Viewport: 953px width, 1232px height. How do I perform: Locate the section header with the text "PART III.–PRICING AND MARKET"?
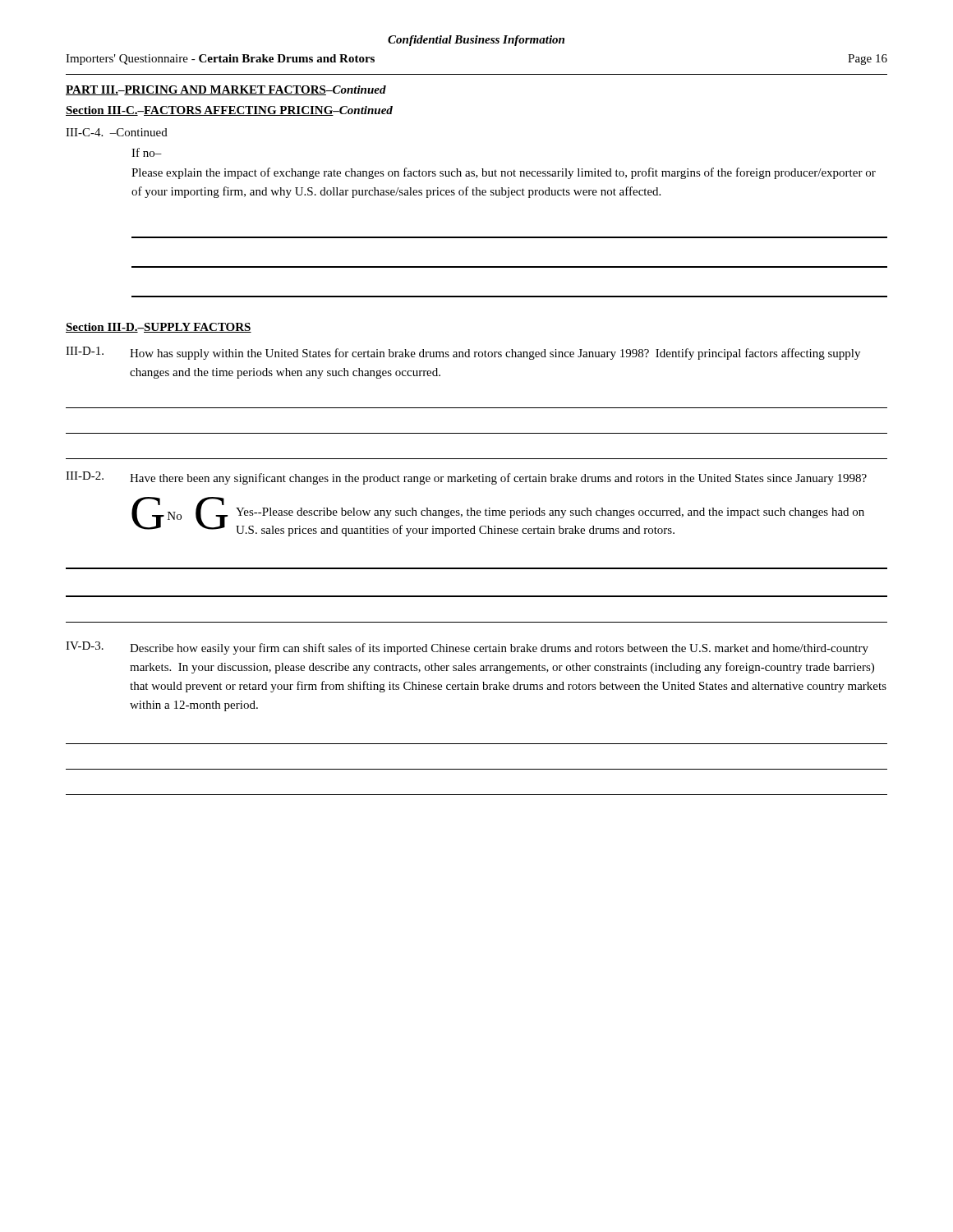tap(226, 90)
